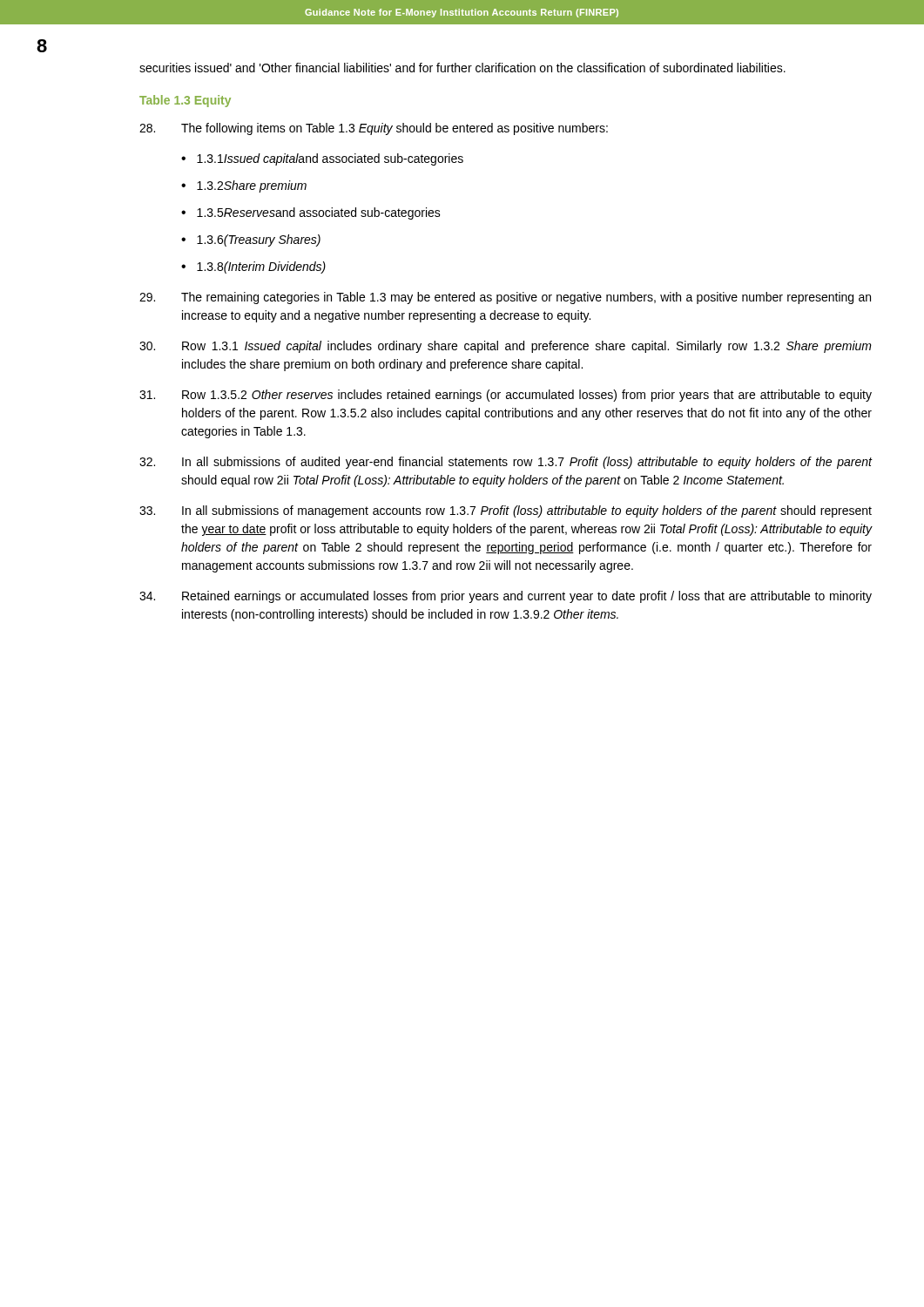Find the text block with the text "Retained earnings or"
Viewport: 924px width, 1307px height.
click(x=506, y=606)
